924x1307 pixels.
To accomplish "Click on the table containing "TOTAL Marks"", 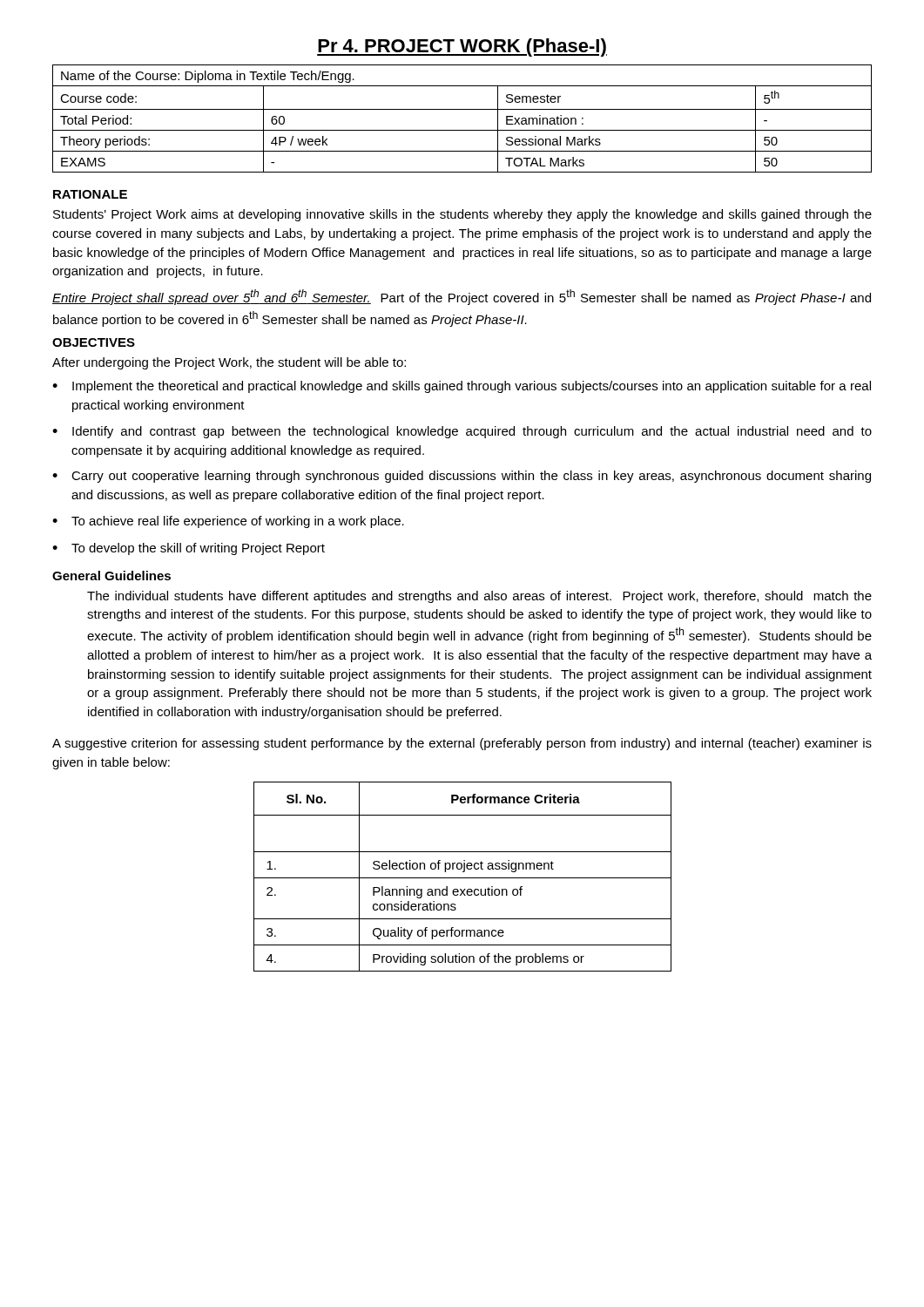I will pos(462,118).
